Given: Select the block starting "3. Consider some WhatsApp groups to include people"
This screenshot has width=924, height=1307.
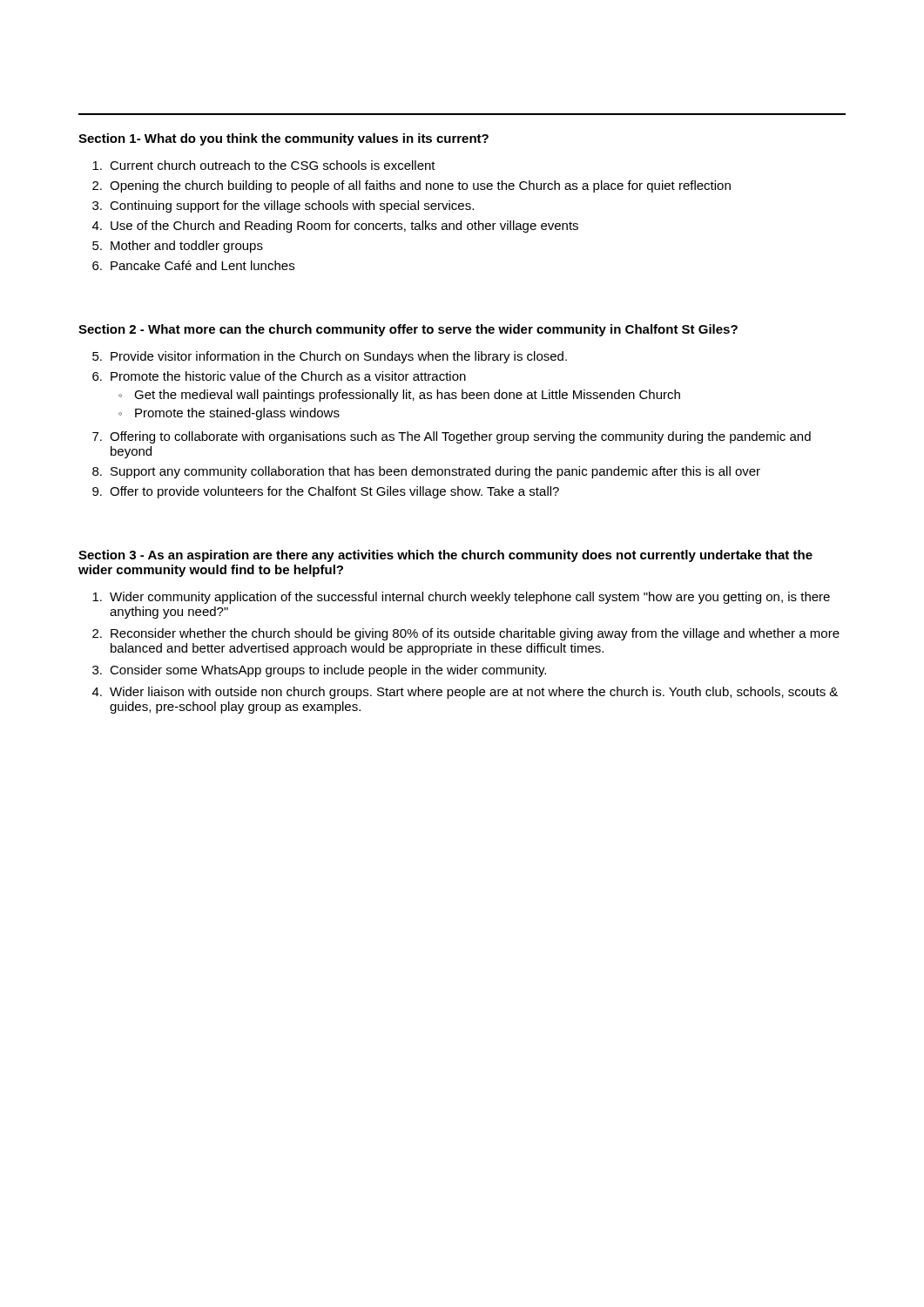Looking at the screenshot, I should pyautogui.click(x=462, y=670).
